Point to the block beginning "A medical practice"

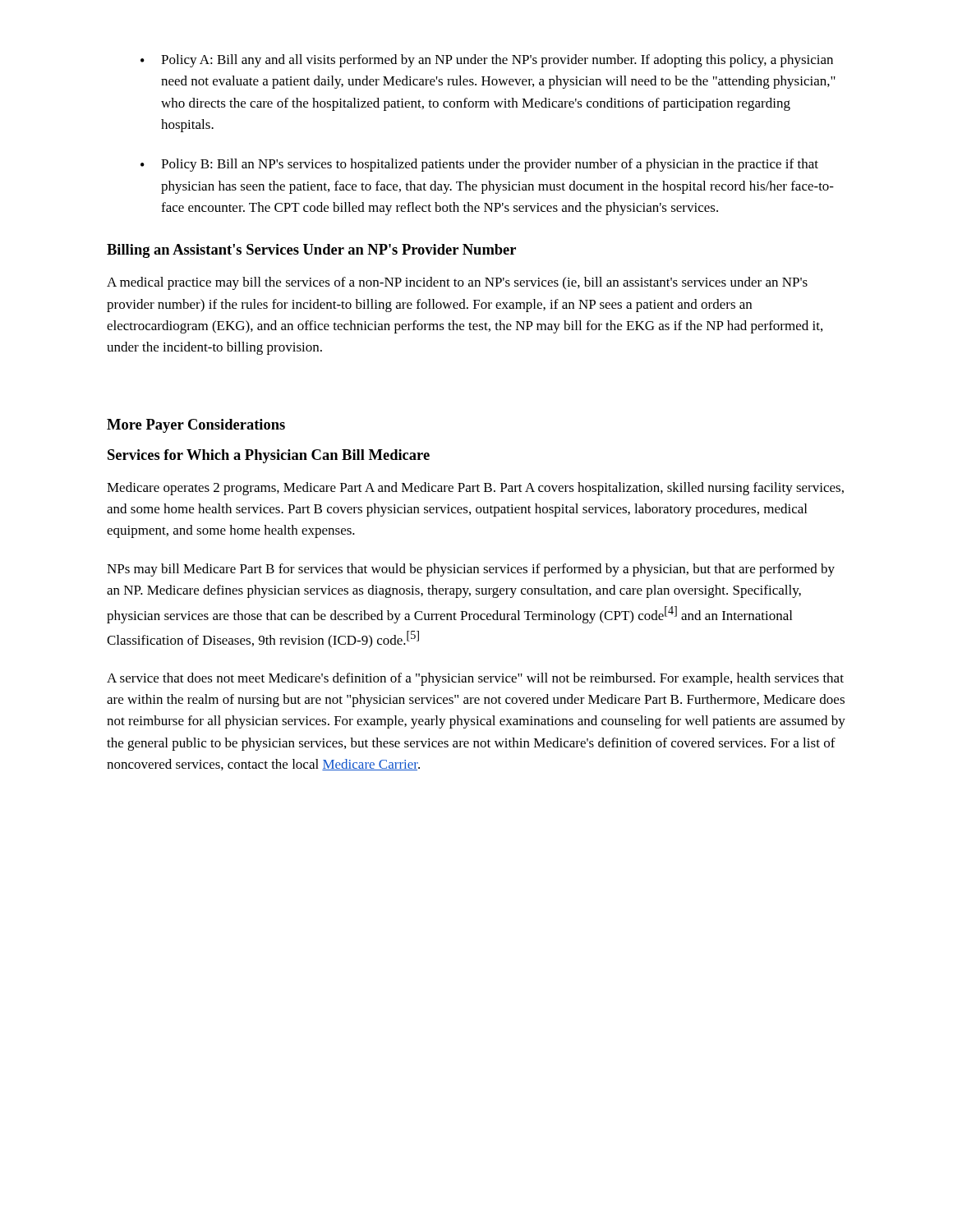pos(465,315)
